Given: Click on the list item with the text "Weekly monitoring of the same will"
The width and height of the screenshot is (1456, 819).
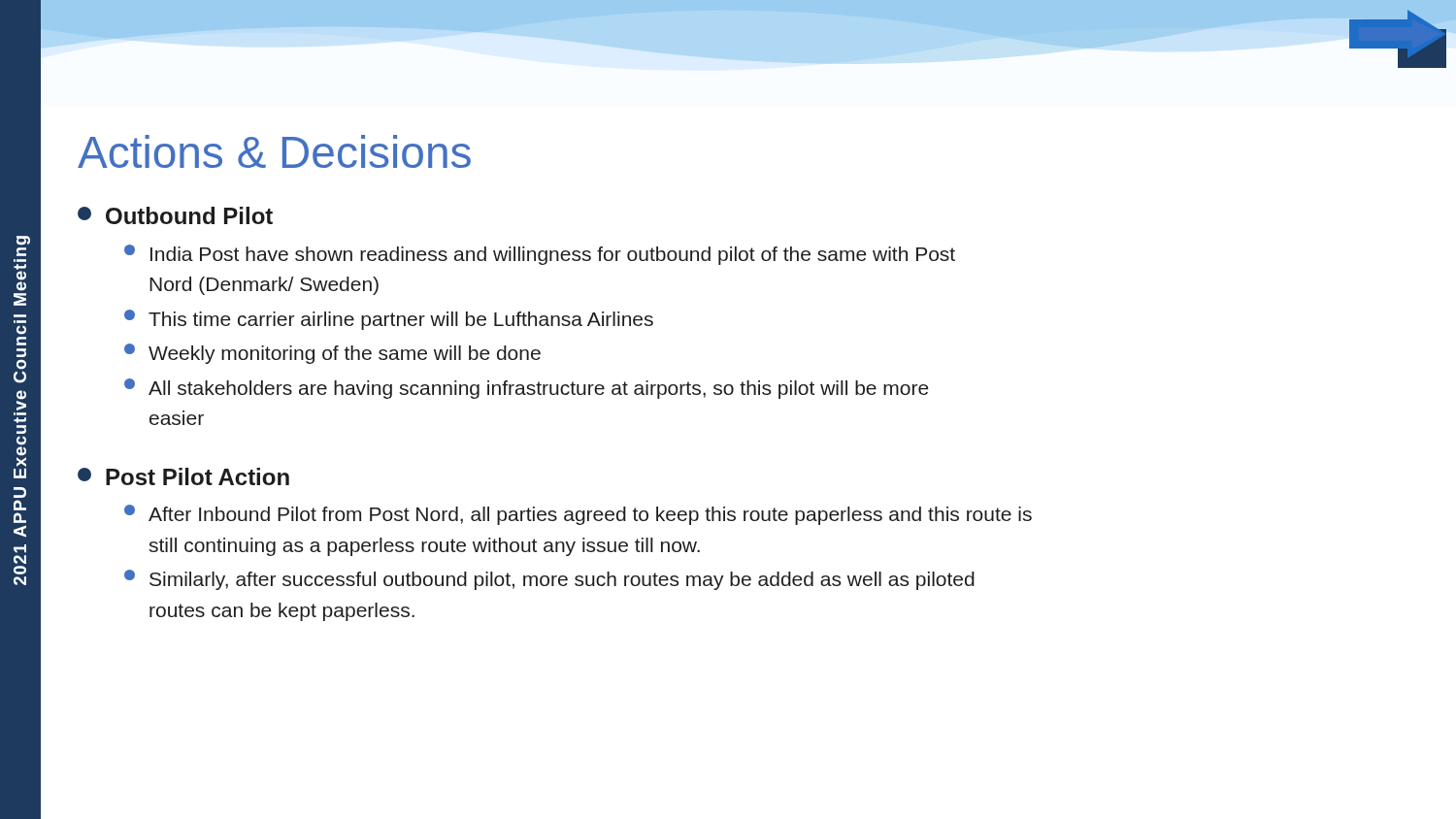Looking at the screenshot, I should pos(333,353).
